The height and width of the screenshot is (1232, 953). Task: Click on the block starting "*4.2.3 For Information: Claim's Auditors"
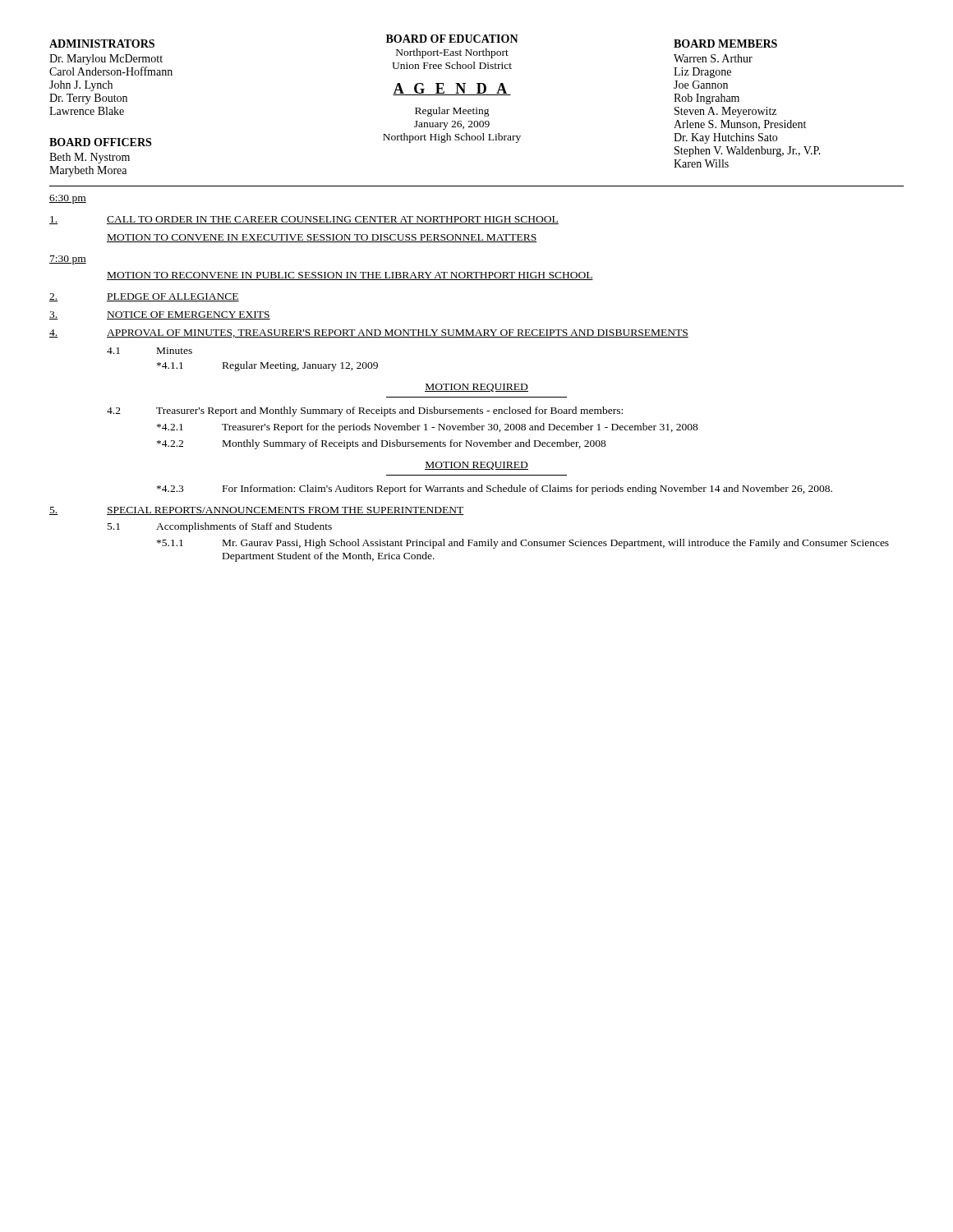pos(530,489)
